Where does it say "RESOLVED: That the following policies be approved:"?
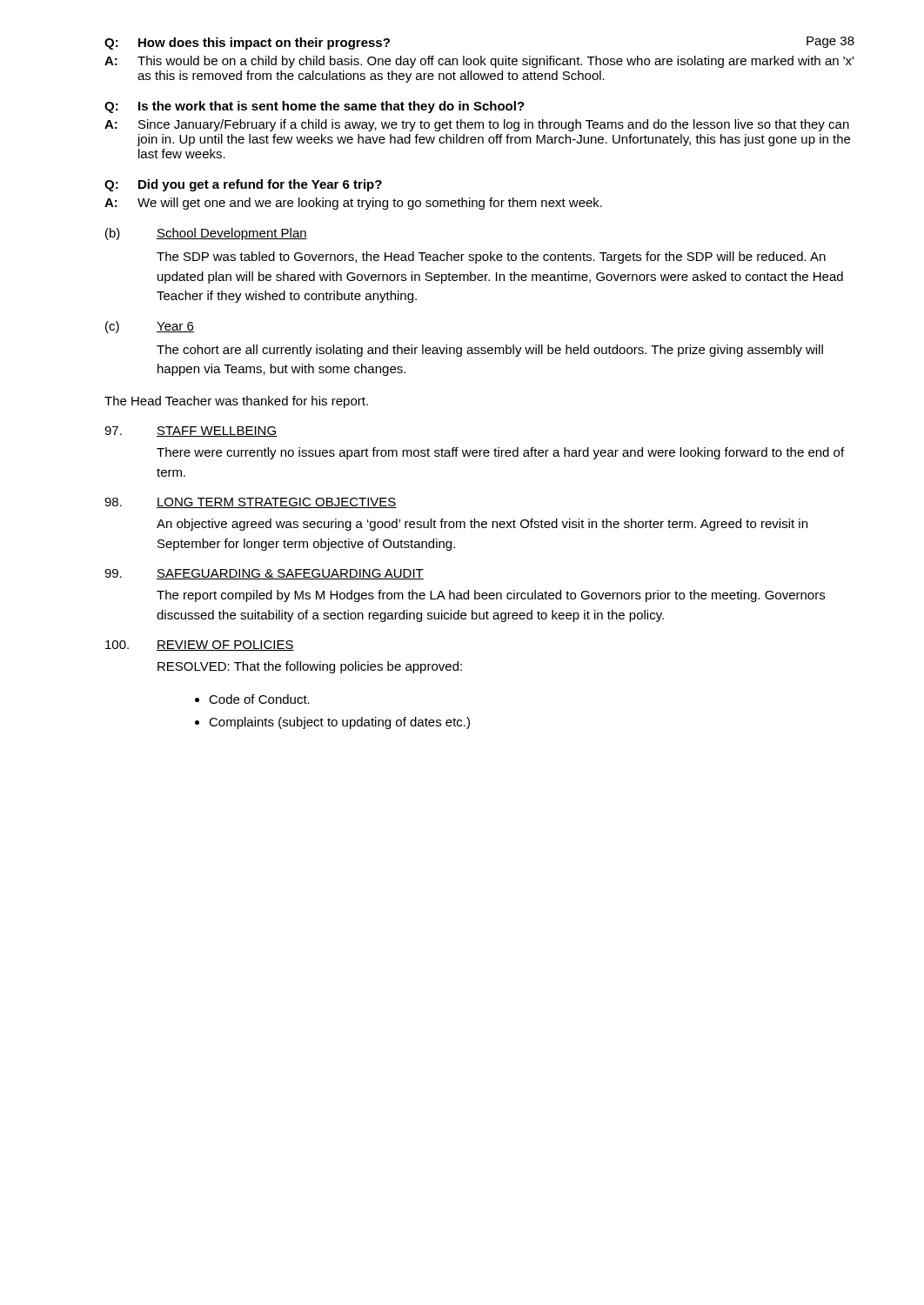This screenshot has height=1305, width=924. tap(310, 666)
